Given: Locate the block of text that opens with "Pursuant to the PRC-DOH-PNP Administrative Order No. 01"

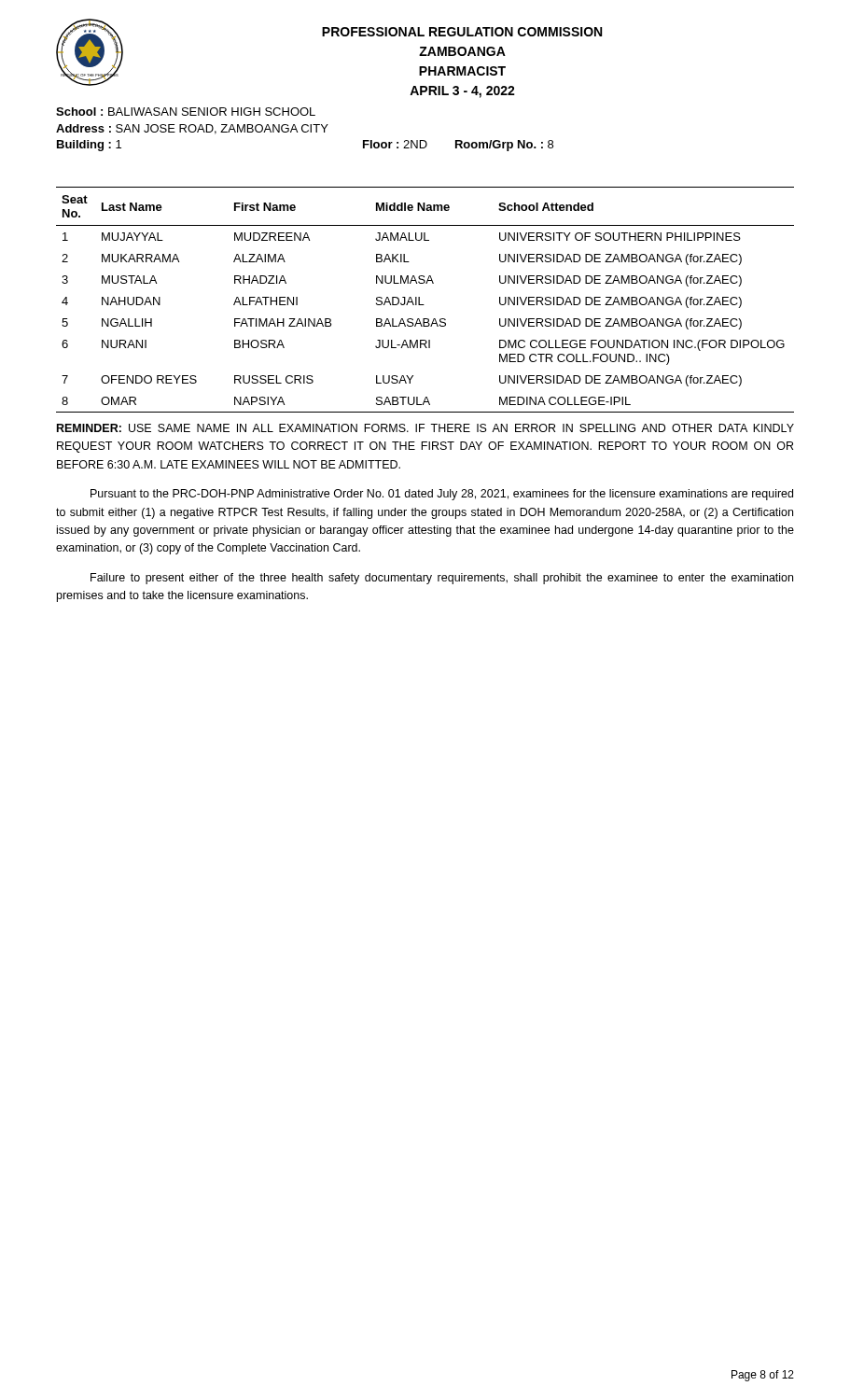Looking at the screenshot, I should pyautogui.click(x=425, y=521).
